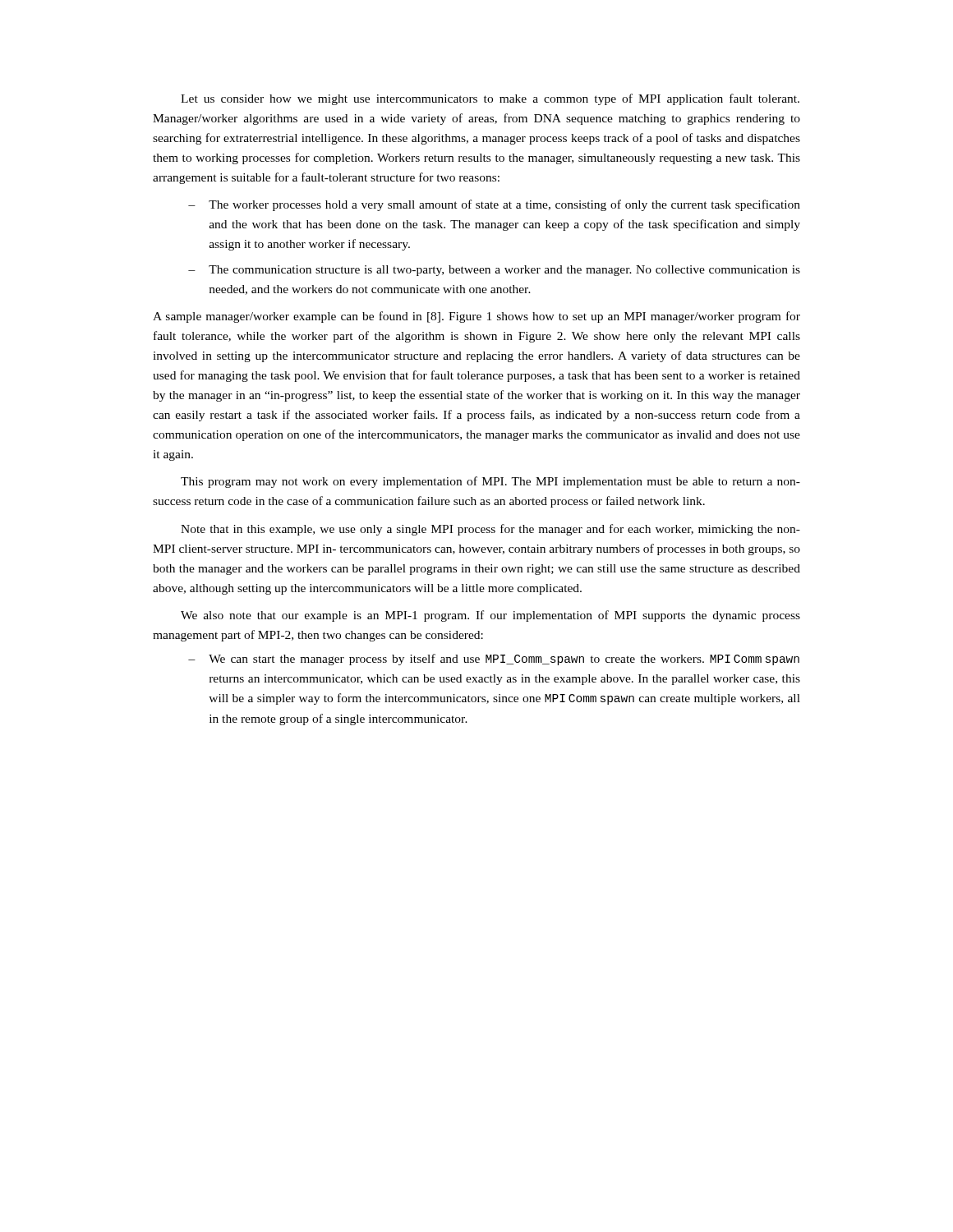Find the text block that reads "A sample manager/worker example can be found in"
This screenshot has height=1232, width=953.
476,385
